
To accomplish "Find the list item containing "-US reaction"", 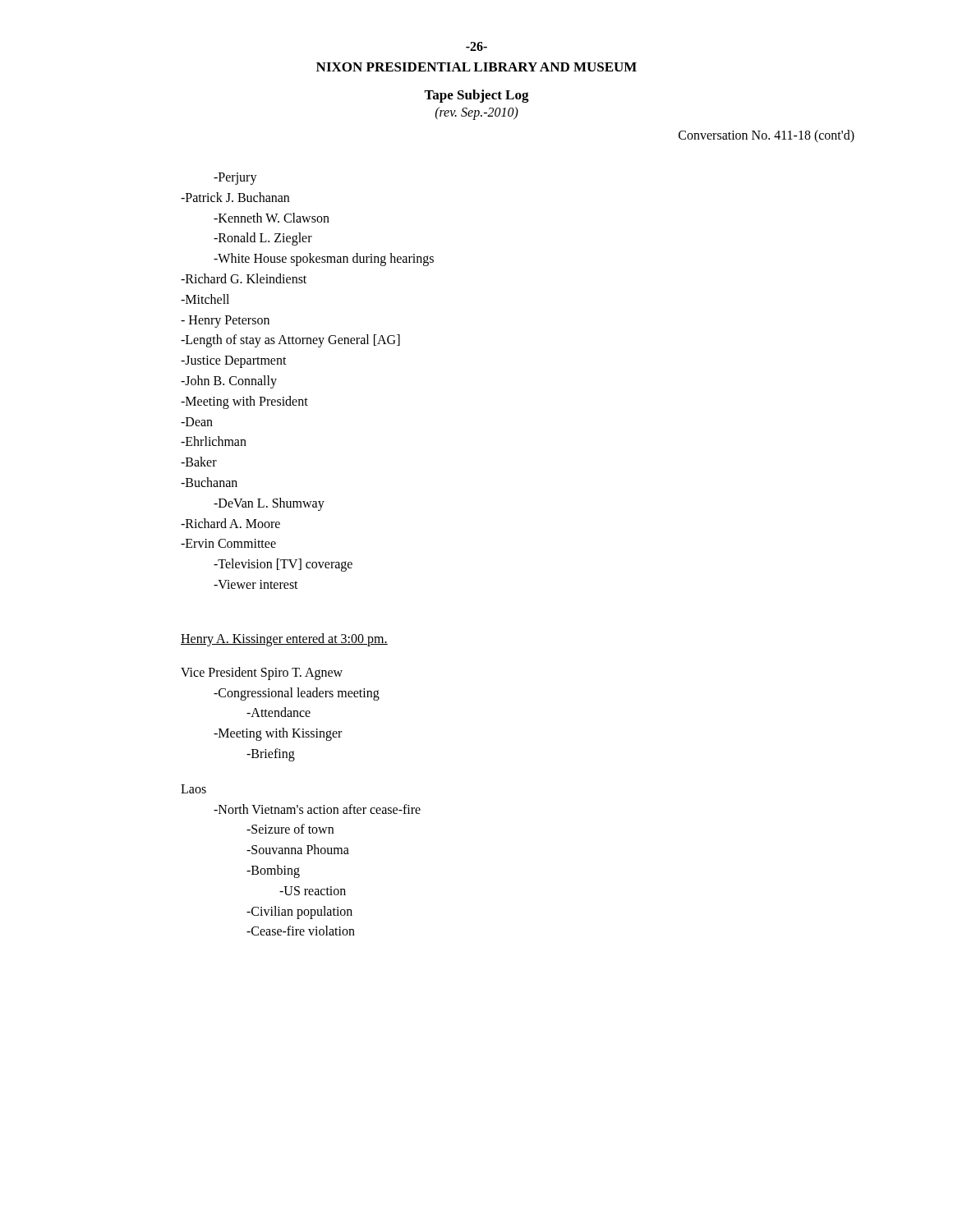I will [x=313, y=890].
